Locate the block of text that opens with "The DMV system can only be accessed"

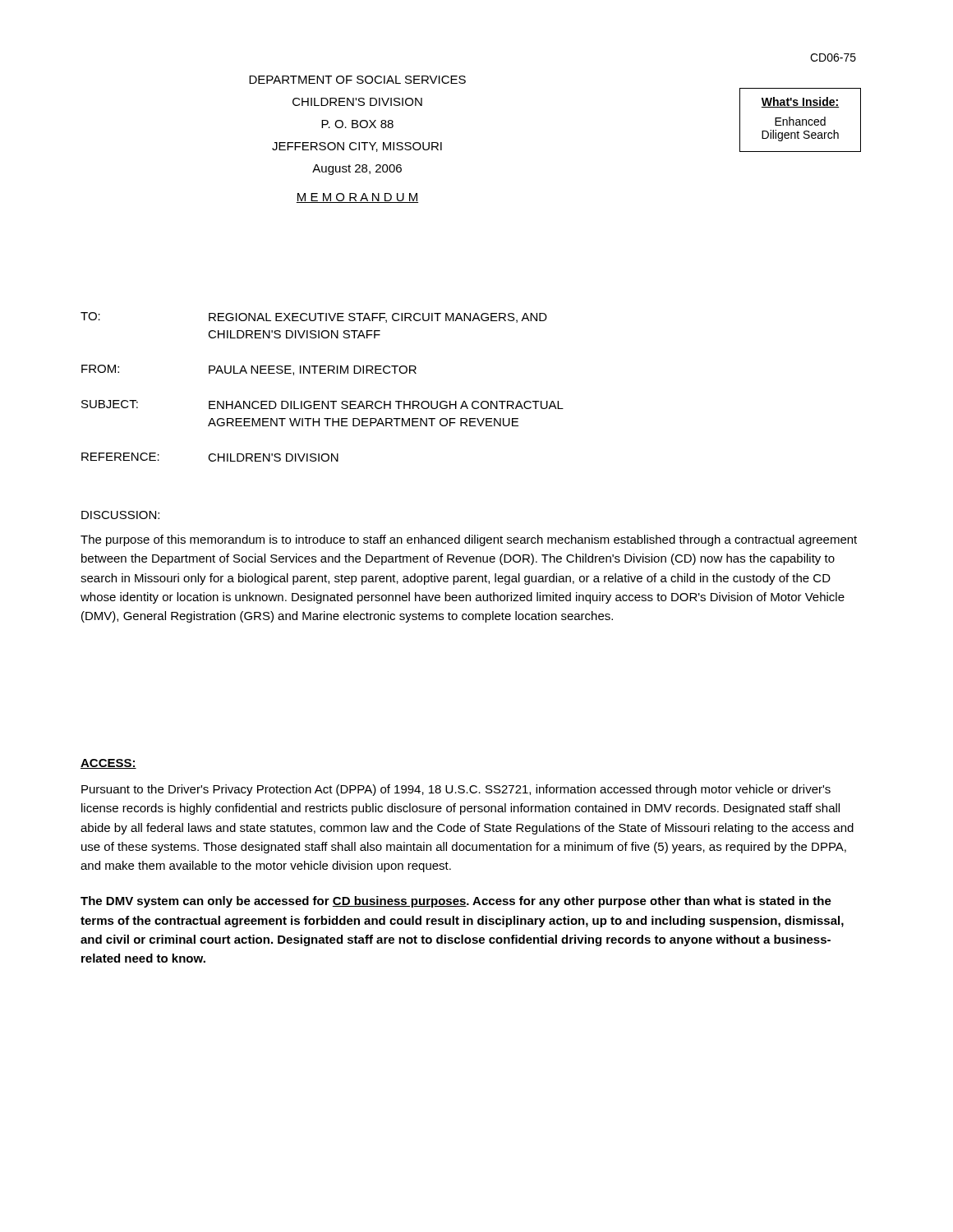[462, 929]
